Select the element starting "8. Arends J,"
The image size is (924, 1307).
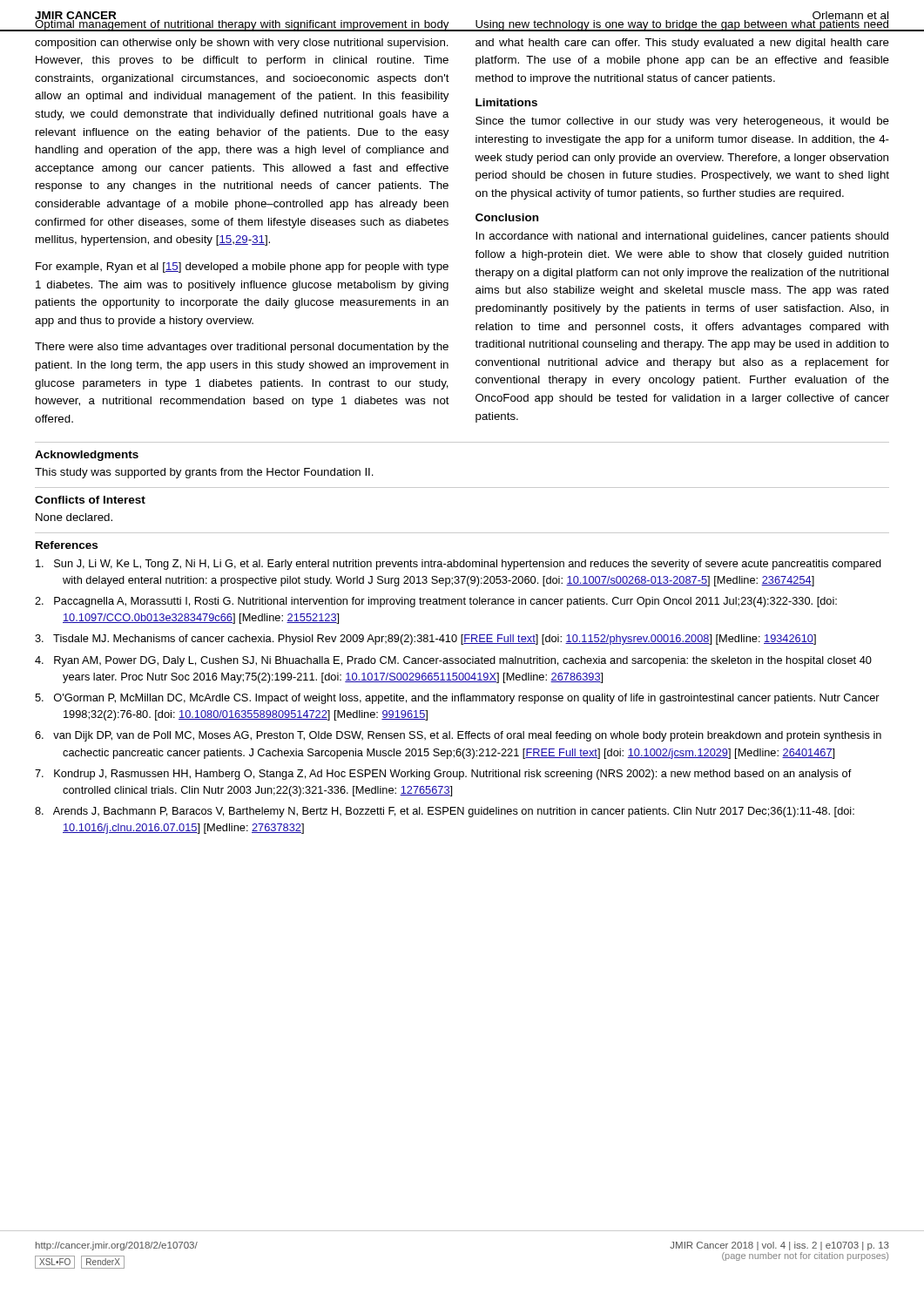click(445, 819)
